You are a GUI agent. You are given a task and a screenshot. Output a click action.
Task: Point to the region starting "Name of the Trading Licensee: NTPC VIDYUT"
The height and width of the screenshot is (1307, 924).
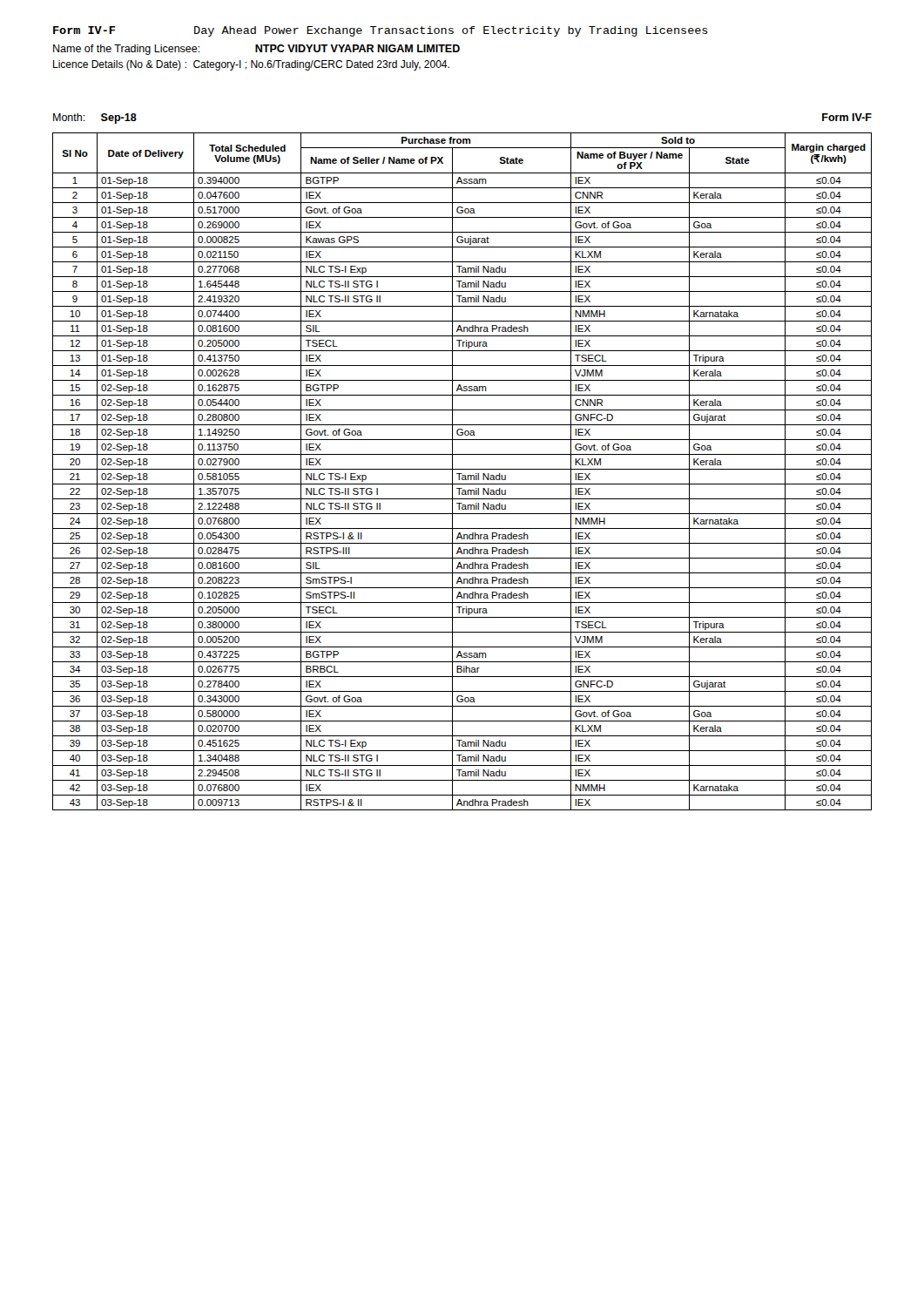click(256, 49)
